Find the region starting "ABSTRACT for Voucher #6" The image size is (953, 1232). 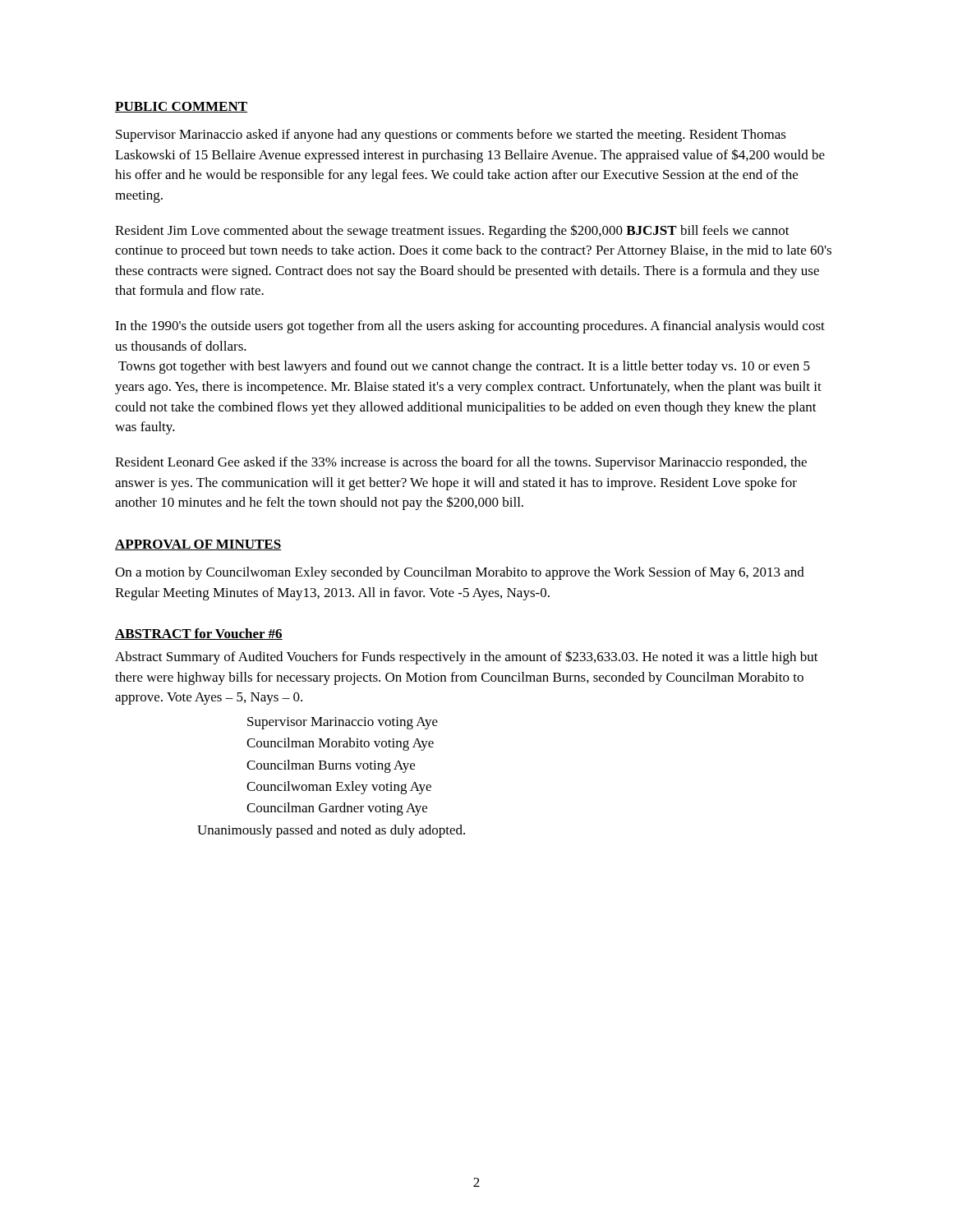tap(199, 634)
